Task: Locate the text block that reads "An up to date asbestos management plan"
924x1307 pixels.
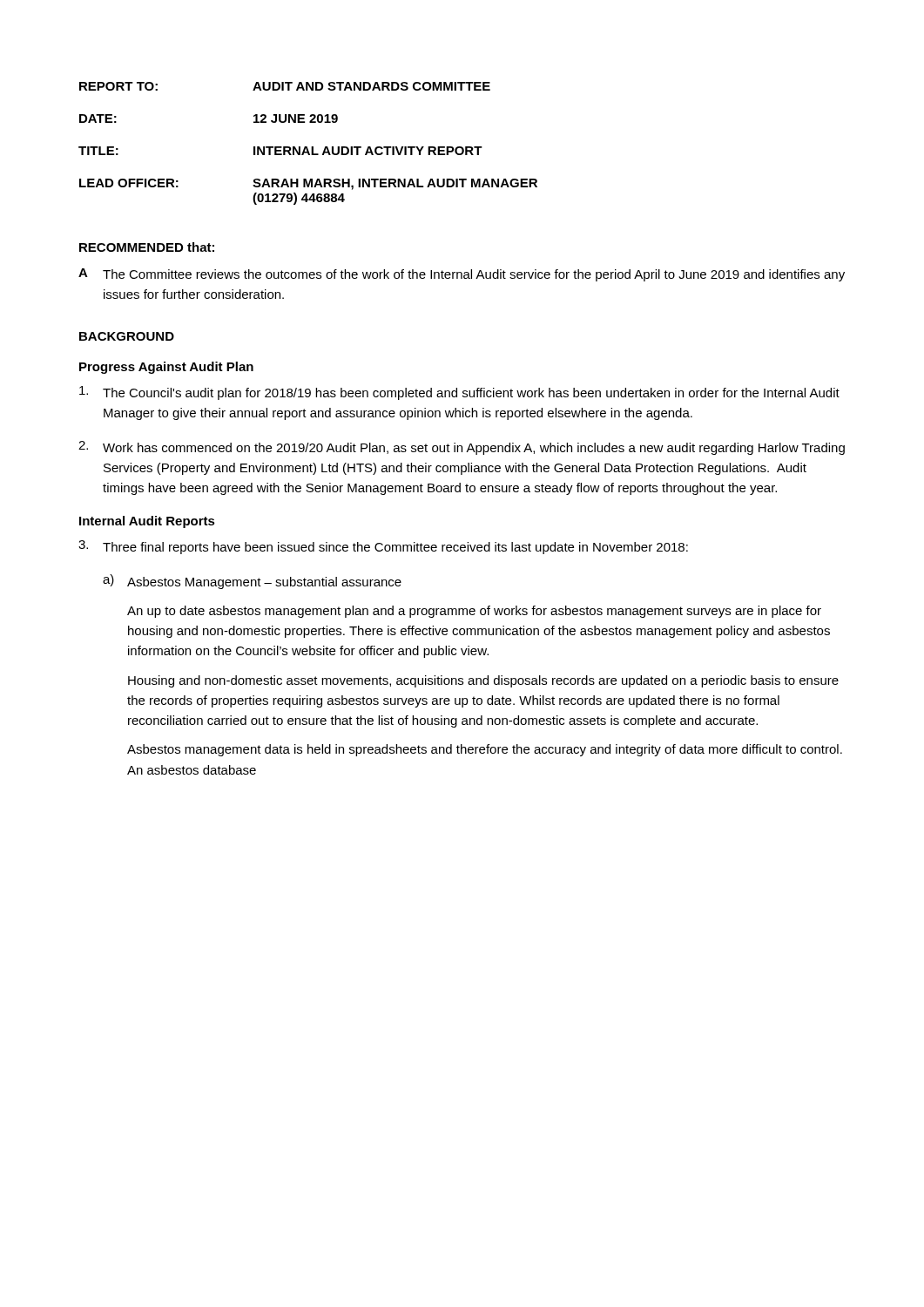Action: pos(479,630)
